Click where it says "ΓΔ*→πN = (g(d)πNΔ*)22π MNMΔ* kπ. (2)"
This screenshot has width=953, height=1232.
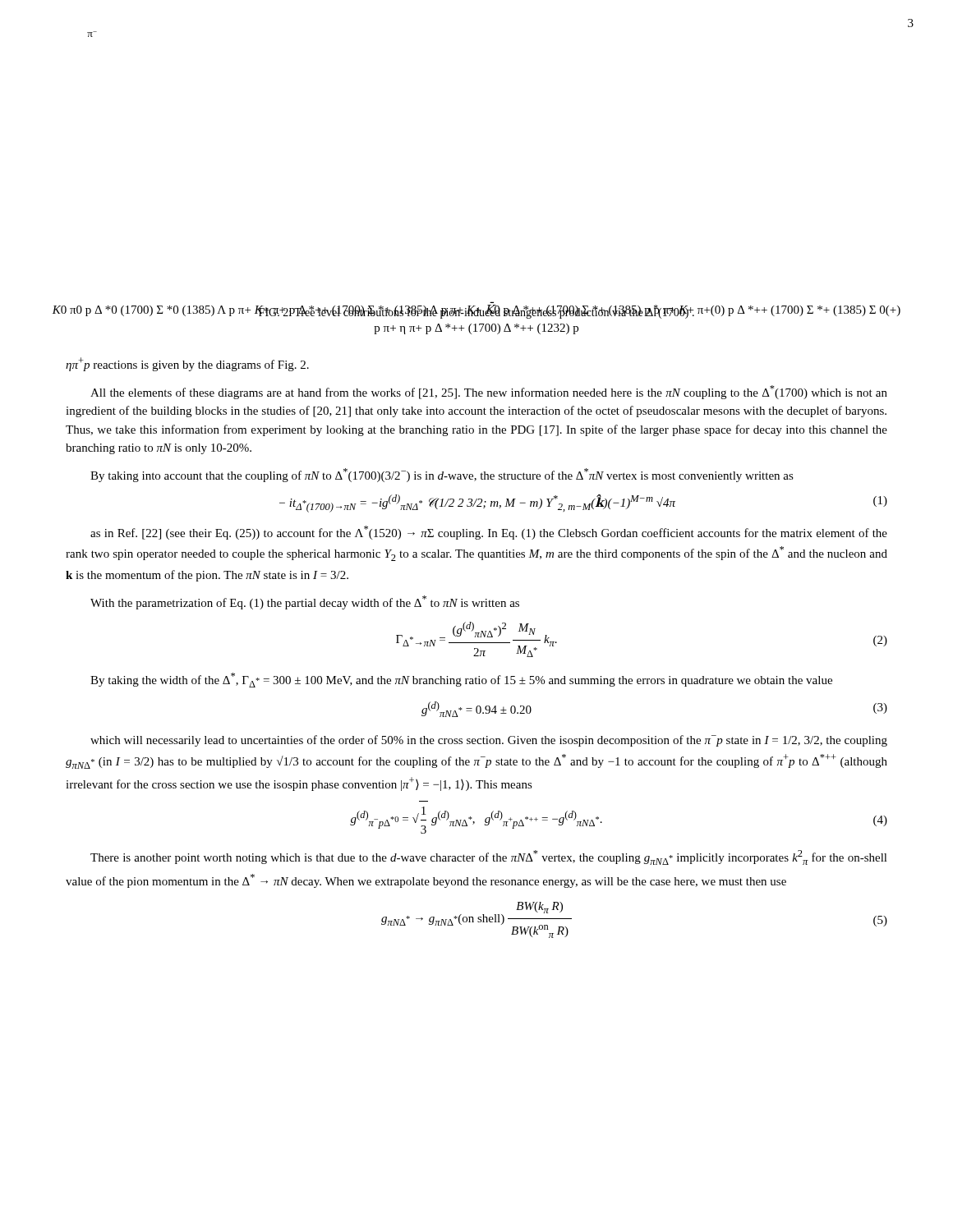point(479,637)
